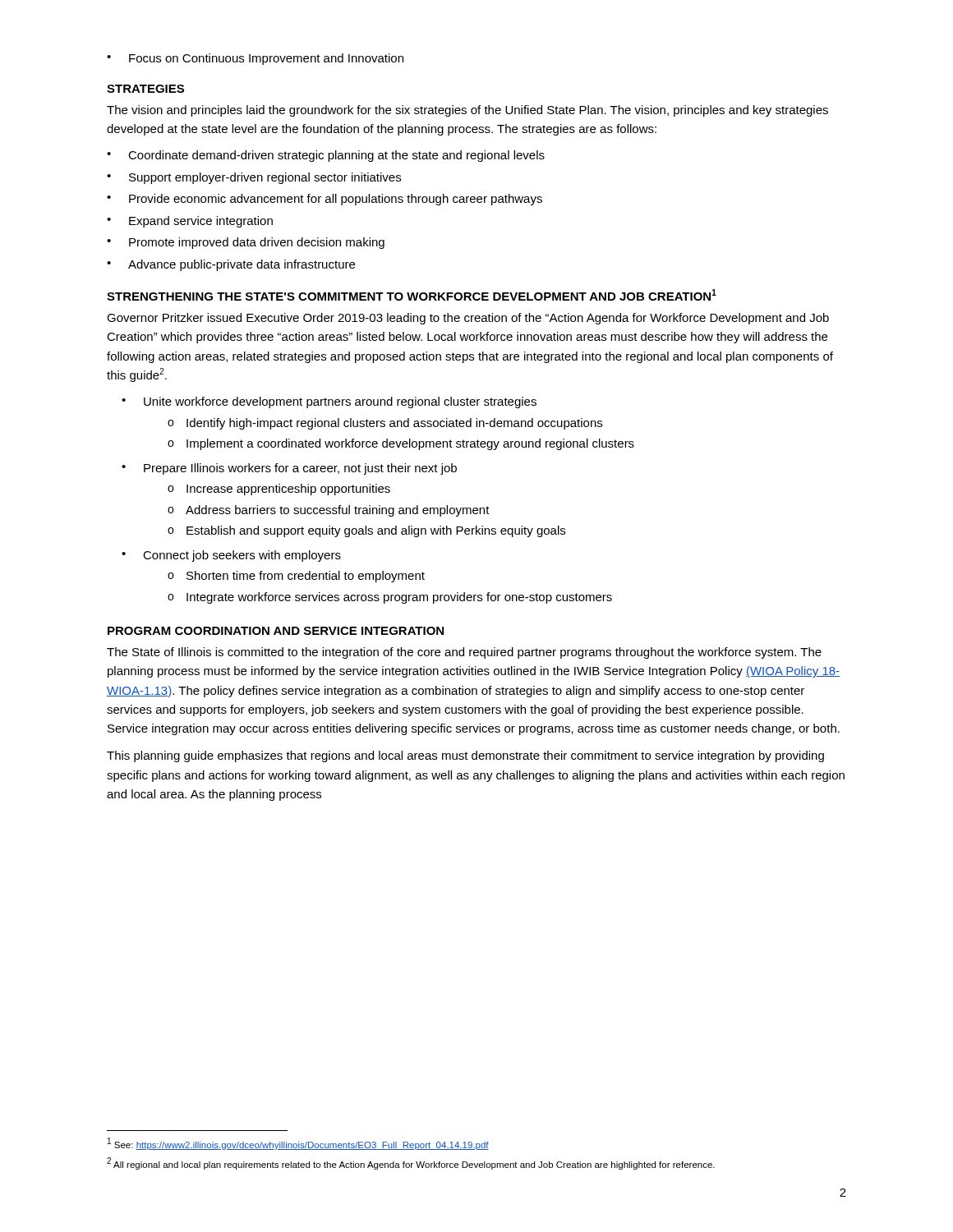Locate the block of text that opens with "• Prepare Illinois workers"
The width and height of the screenshot is (953, 1232).
coord(484,501)
